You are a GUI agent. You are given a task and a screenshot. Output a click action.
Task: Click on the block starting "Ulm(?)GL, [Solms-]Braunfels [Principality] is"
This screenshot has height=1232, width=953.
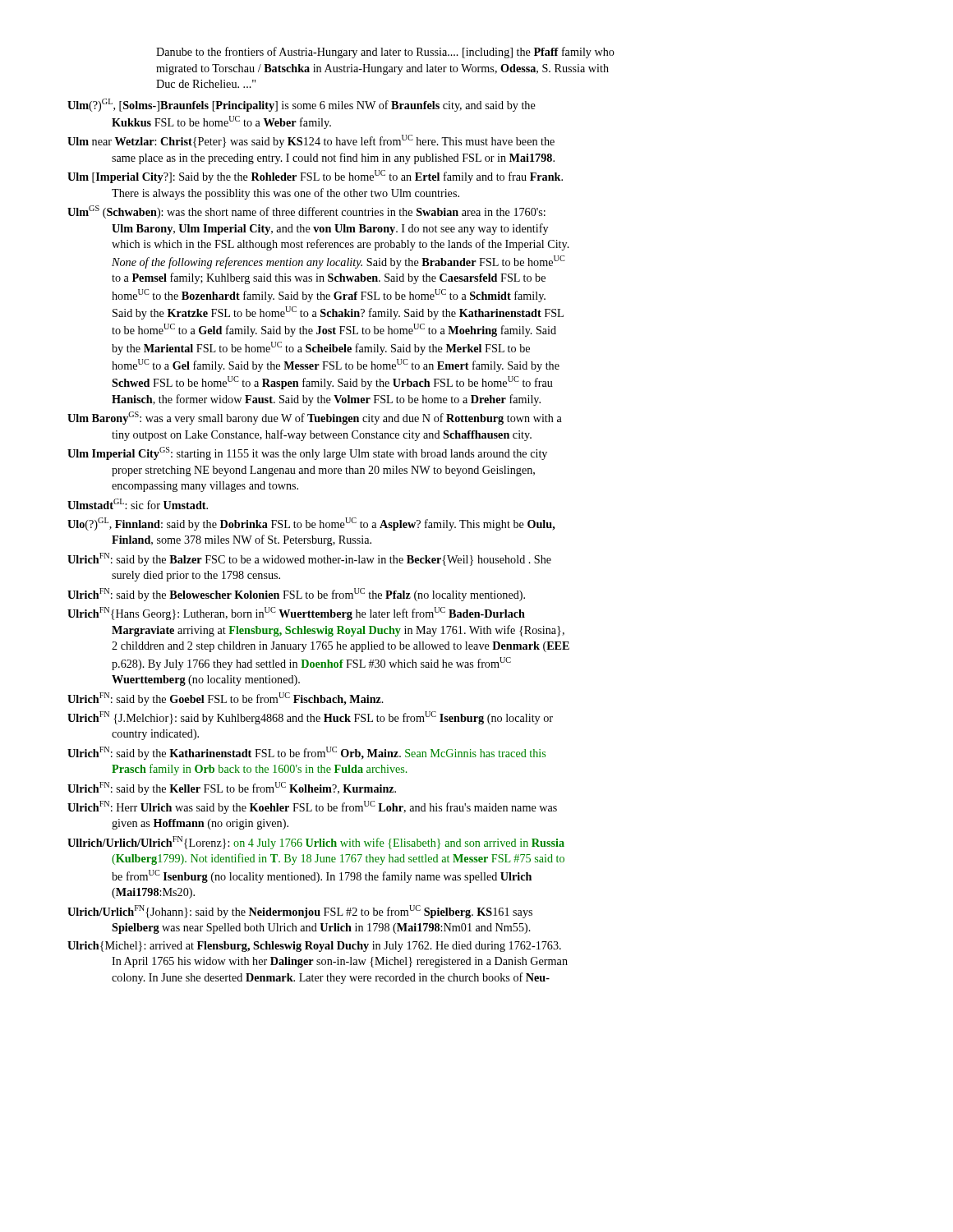(476, 113)
